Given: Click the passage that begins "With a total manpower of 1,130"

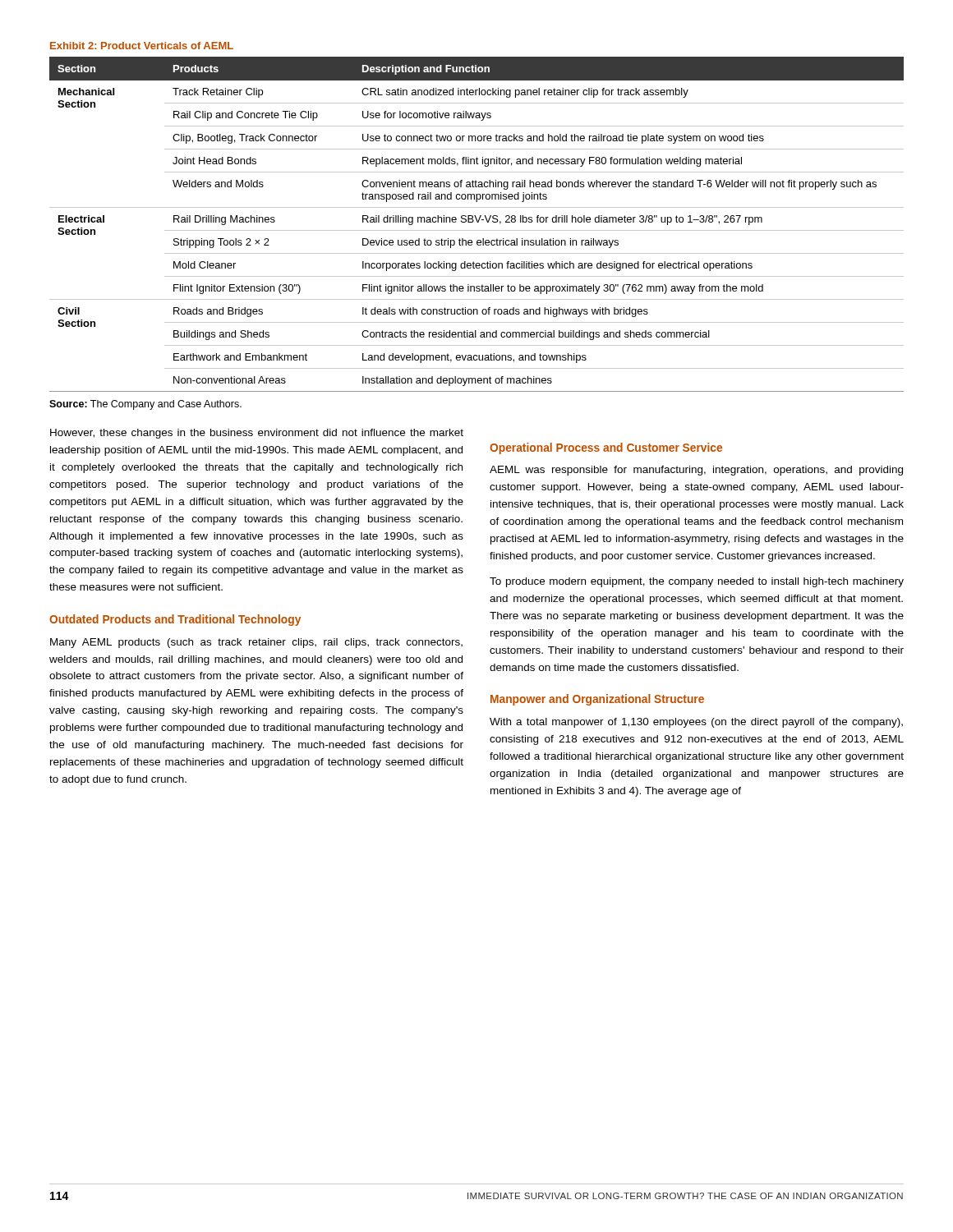Looking at the screenshot, I should 697,757.
